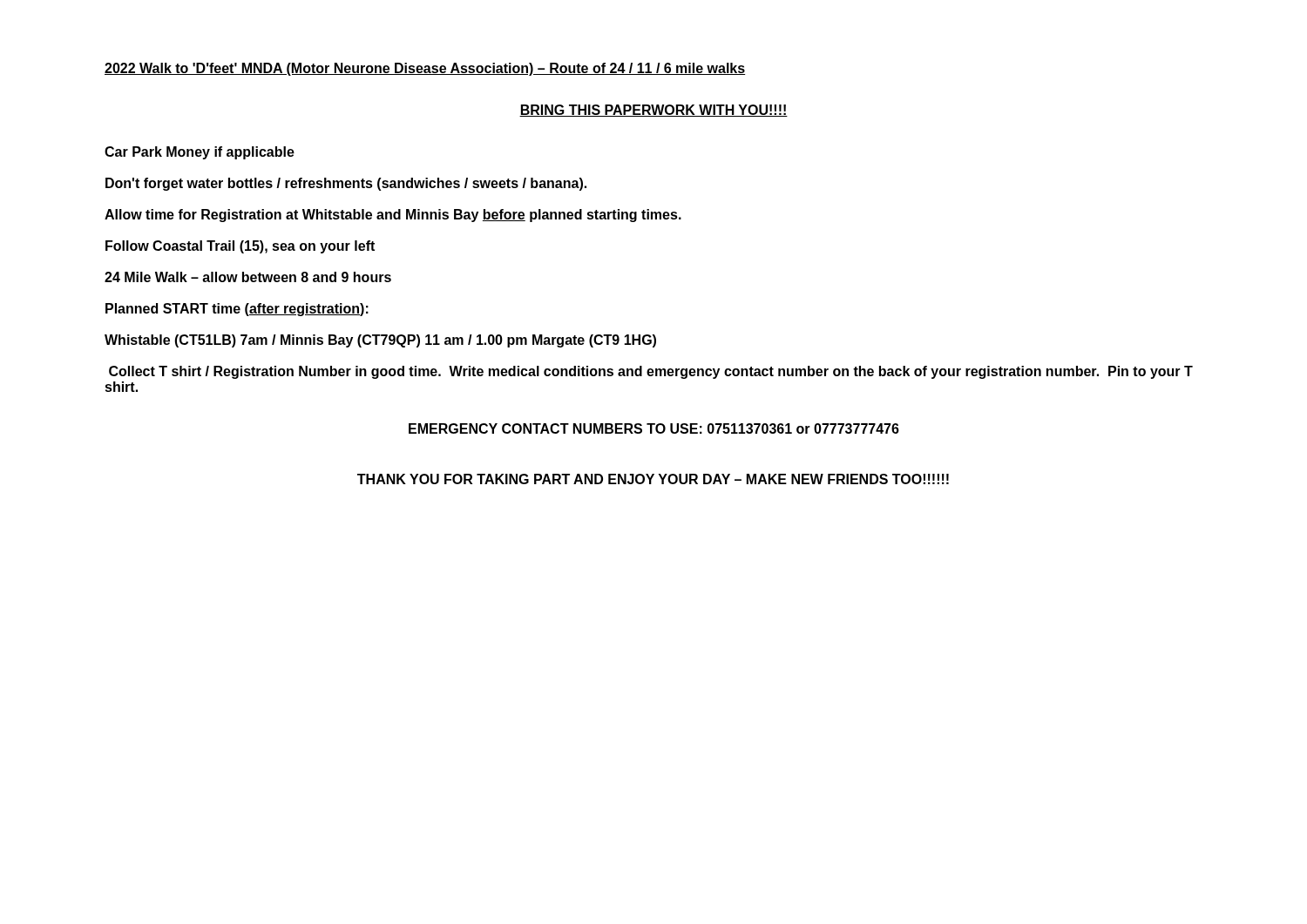Point to the block starting "Allow time for Registration"

pyautogui.click(x=393, y=215)
